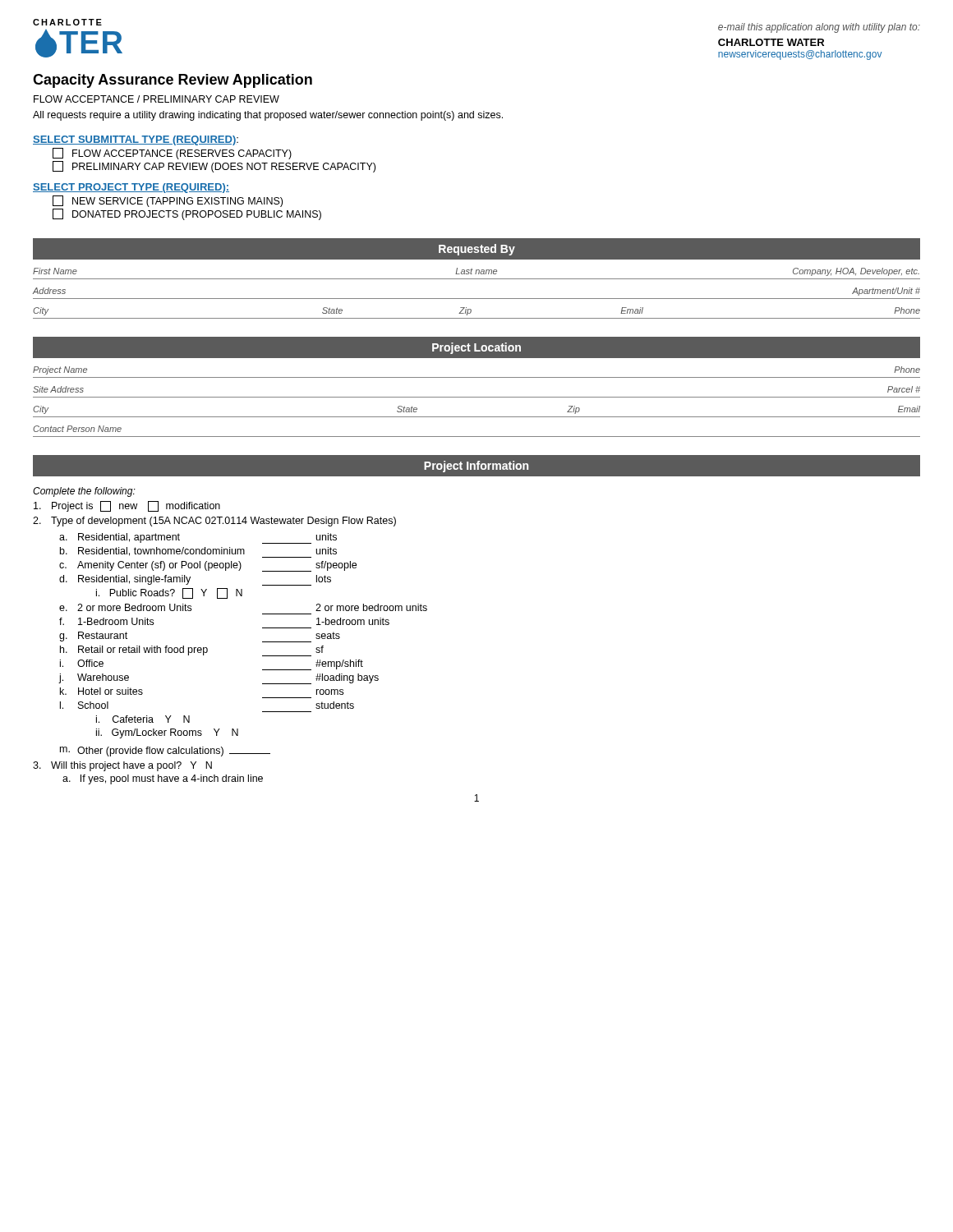Point to "Complete the following:"
The width and height of the screenshot is (953, 1232).
(x=84, y=491)
